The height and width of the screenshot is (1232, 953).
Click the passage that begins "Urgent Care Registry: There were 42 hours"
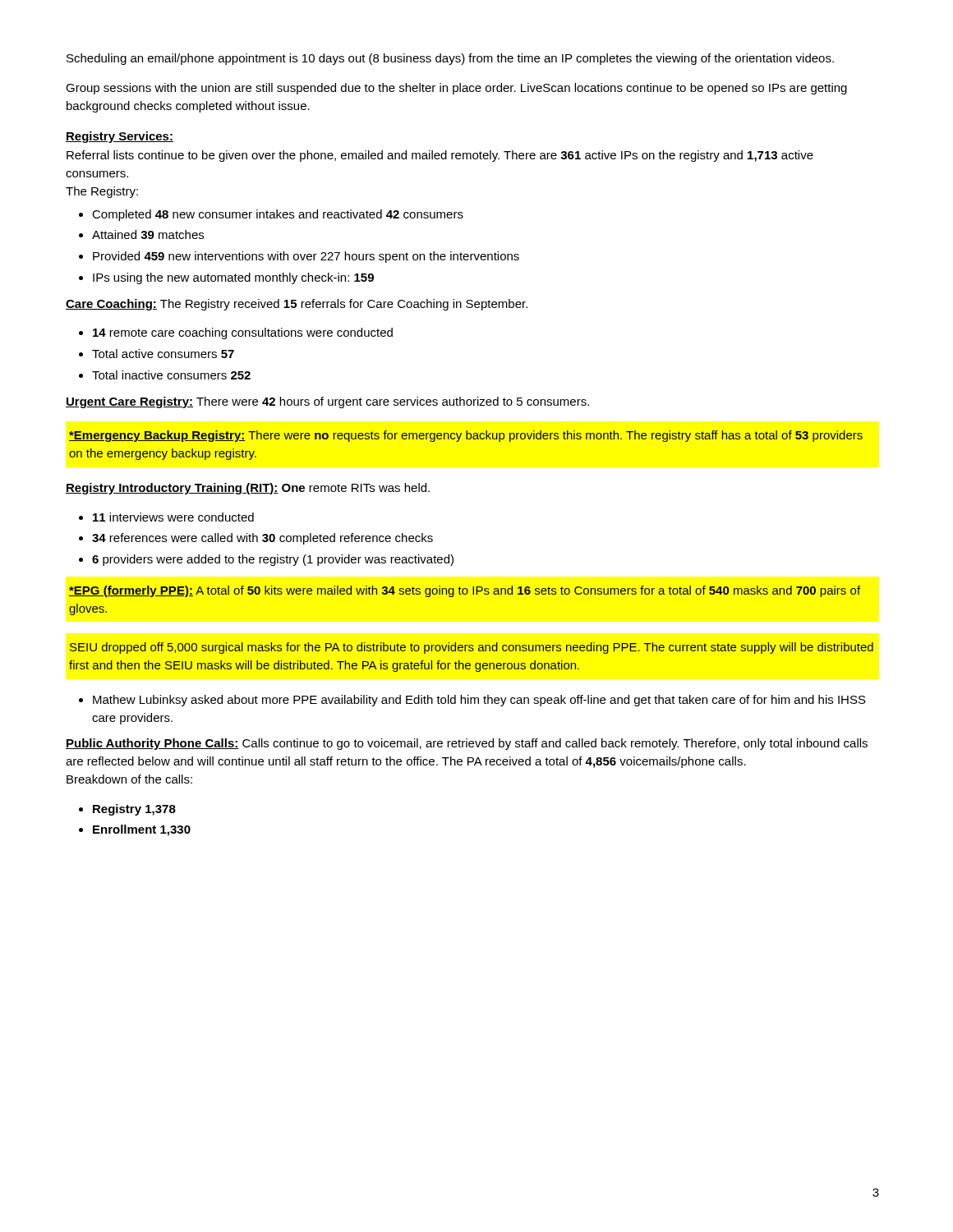(328, 401)
